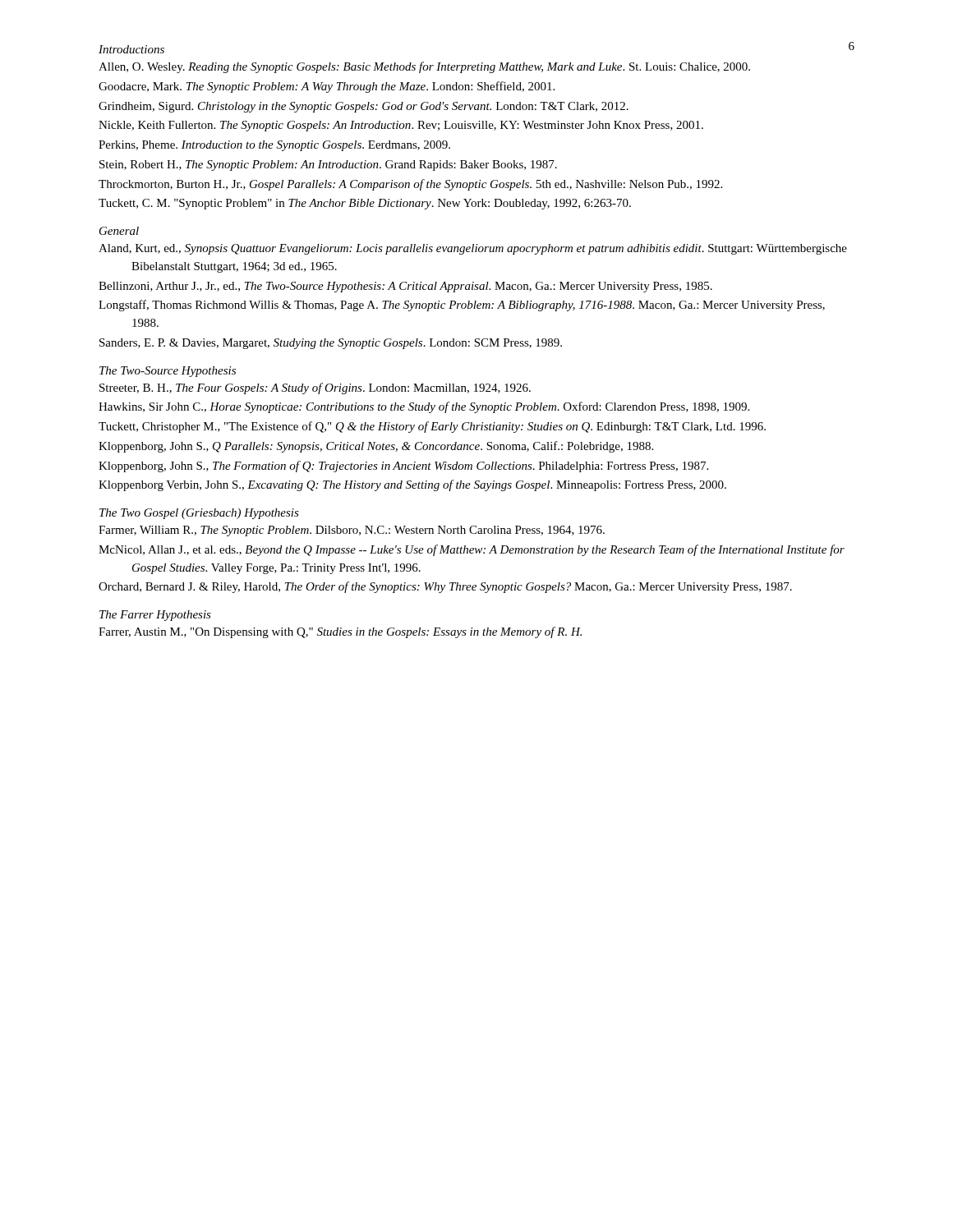Click on the list item containing "Streeter, B. H.,"
953x1232 pixels.
(x=315, y=387)
